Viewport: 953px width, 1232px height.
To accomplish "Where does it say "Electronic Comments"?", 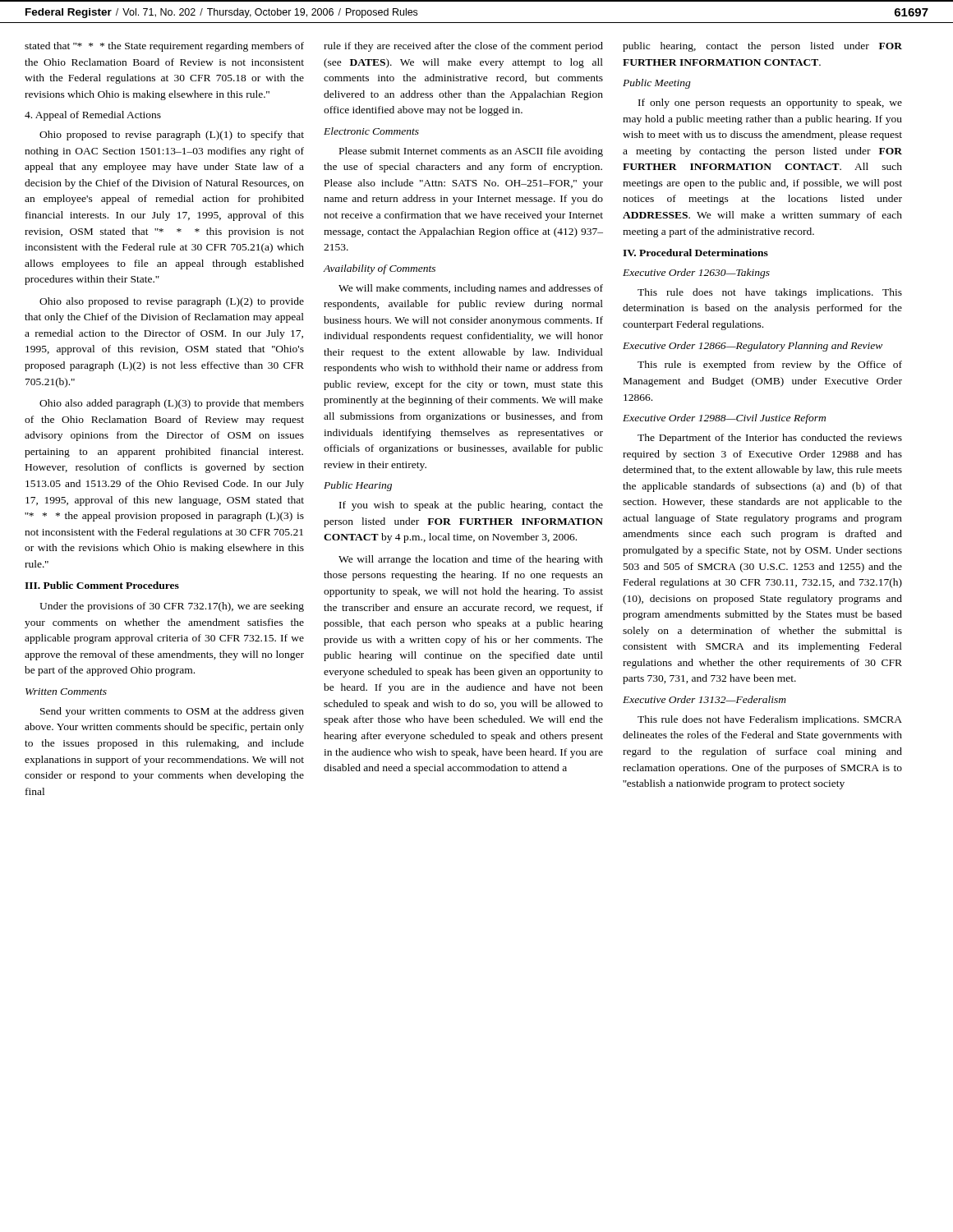I will 371,131.
